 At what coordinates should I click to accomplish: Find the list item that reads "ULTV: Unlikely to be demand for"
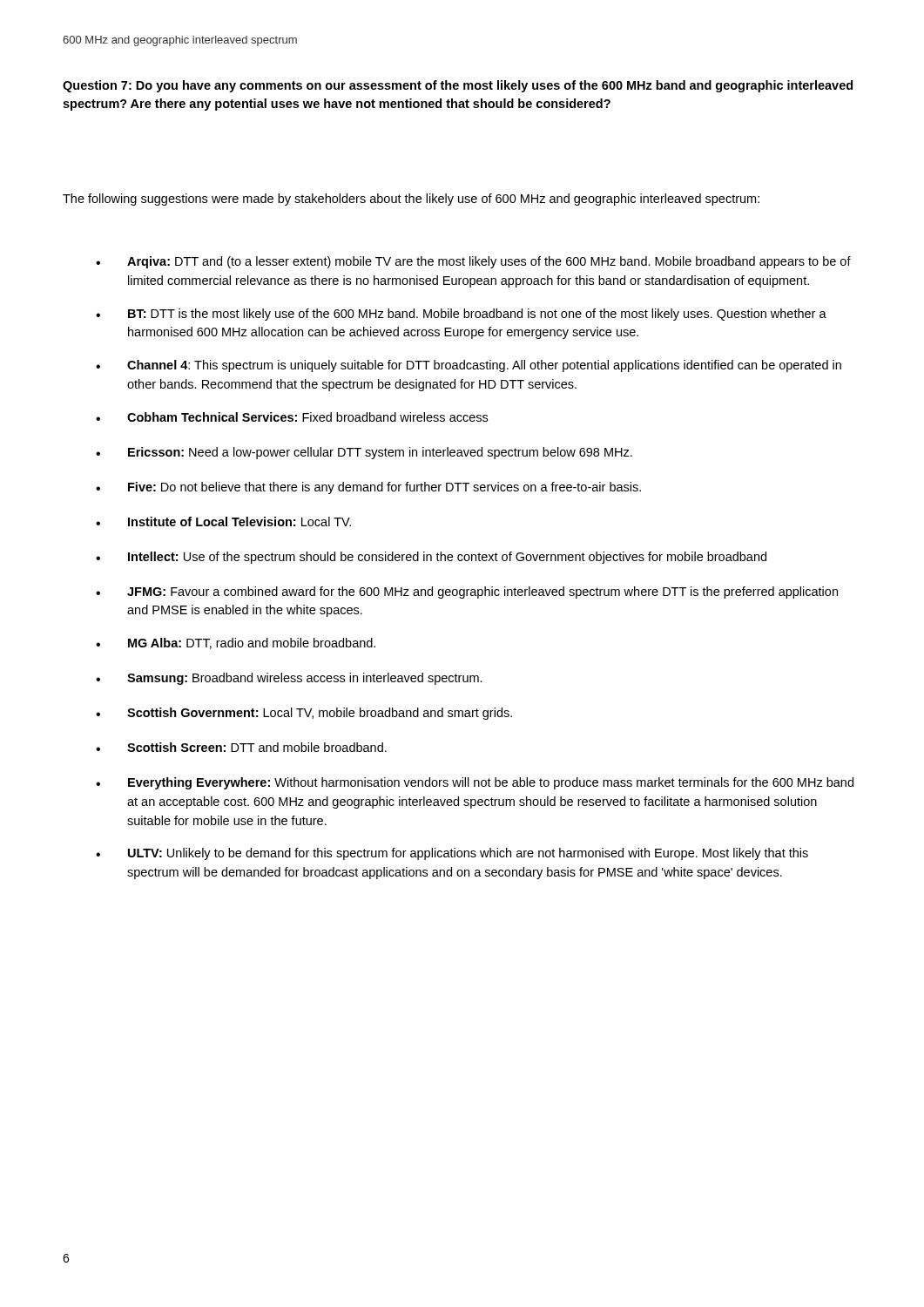(462, 864)
